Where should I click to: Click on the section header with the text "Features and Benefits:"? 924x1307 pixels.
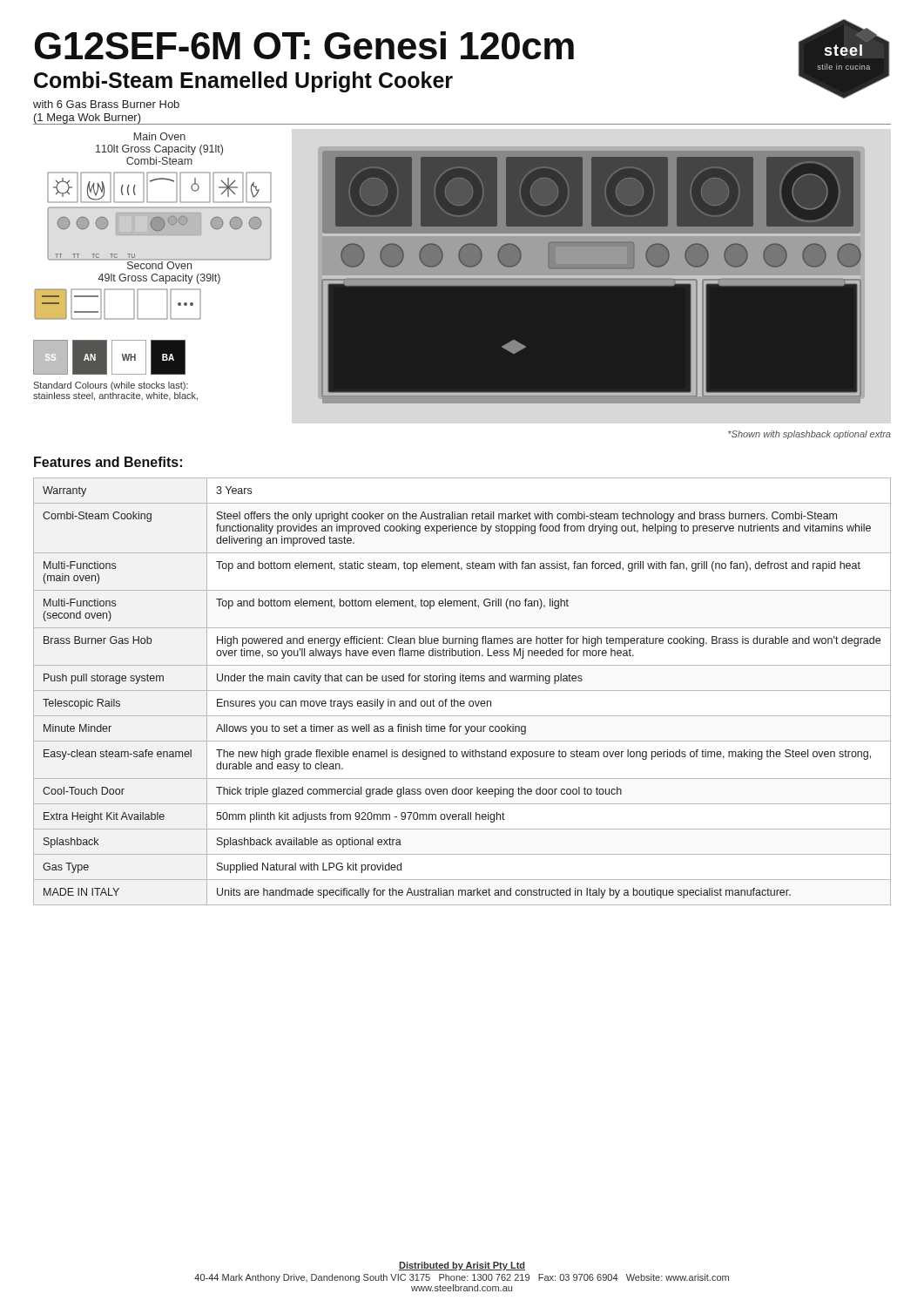pyautogui.click(x=108, y=462)
